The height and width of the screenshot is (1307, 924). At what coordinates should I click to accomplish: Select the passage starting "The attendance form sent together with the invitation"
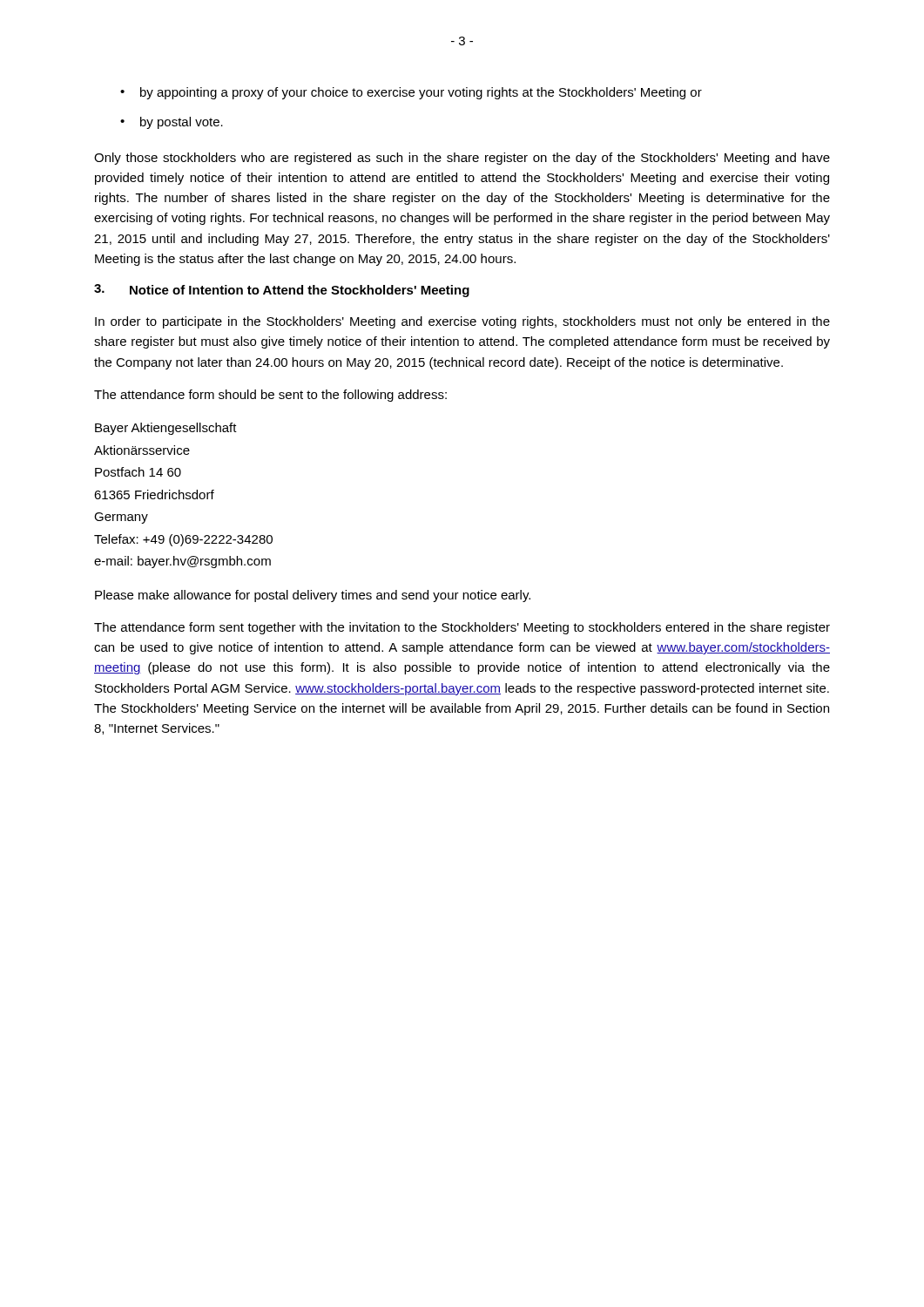coord(462,677)
